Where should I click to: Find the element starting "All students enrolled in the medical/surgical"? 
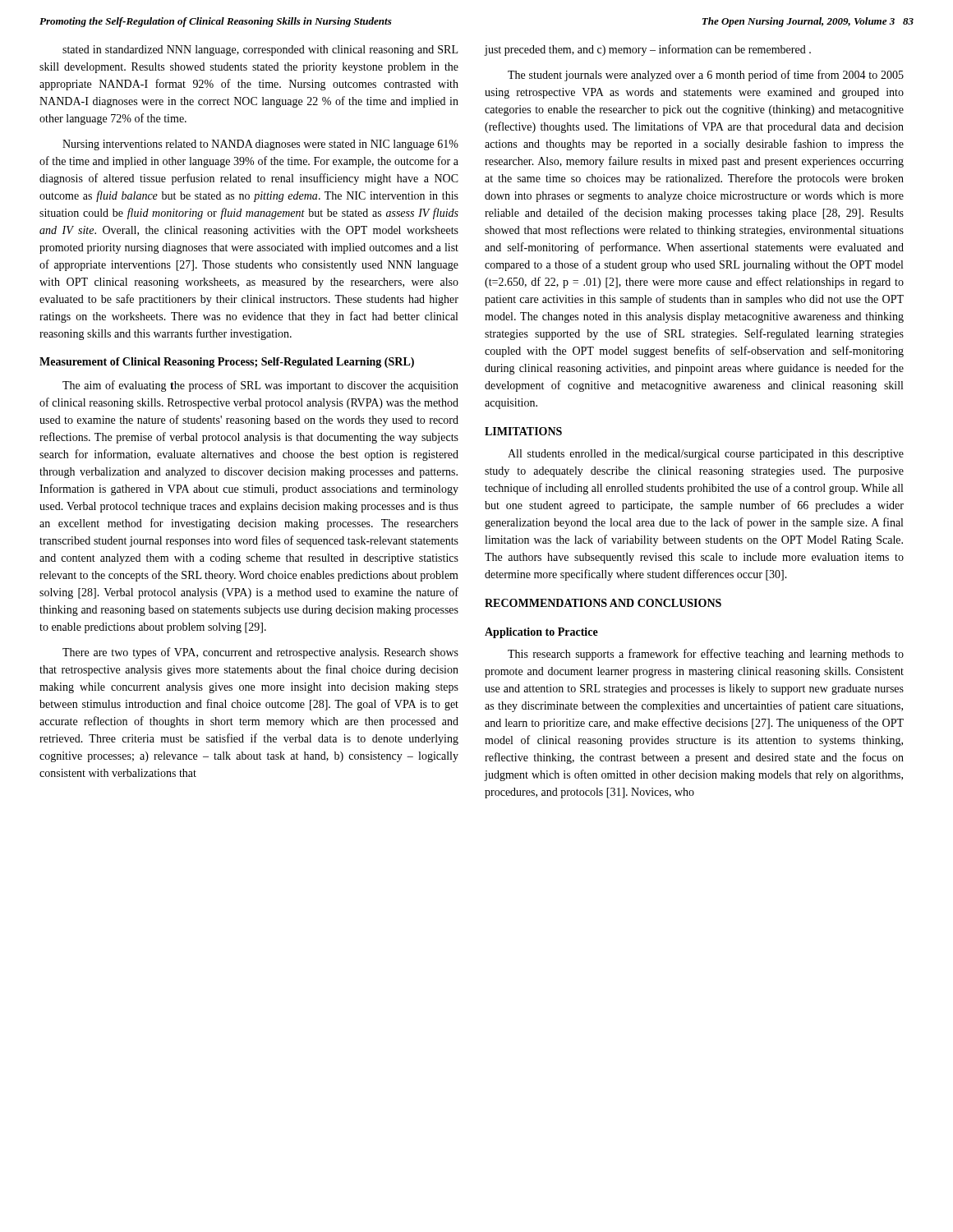click(694, 514)
